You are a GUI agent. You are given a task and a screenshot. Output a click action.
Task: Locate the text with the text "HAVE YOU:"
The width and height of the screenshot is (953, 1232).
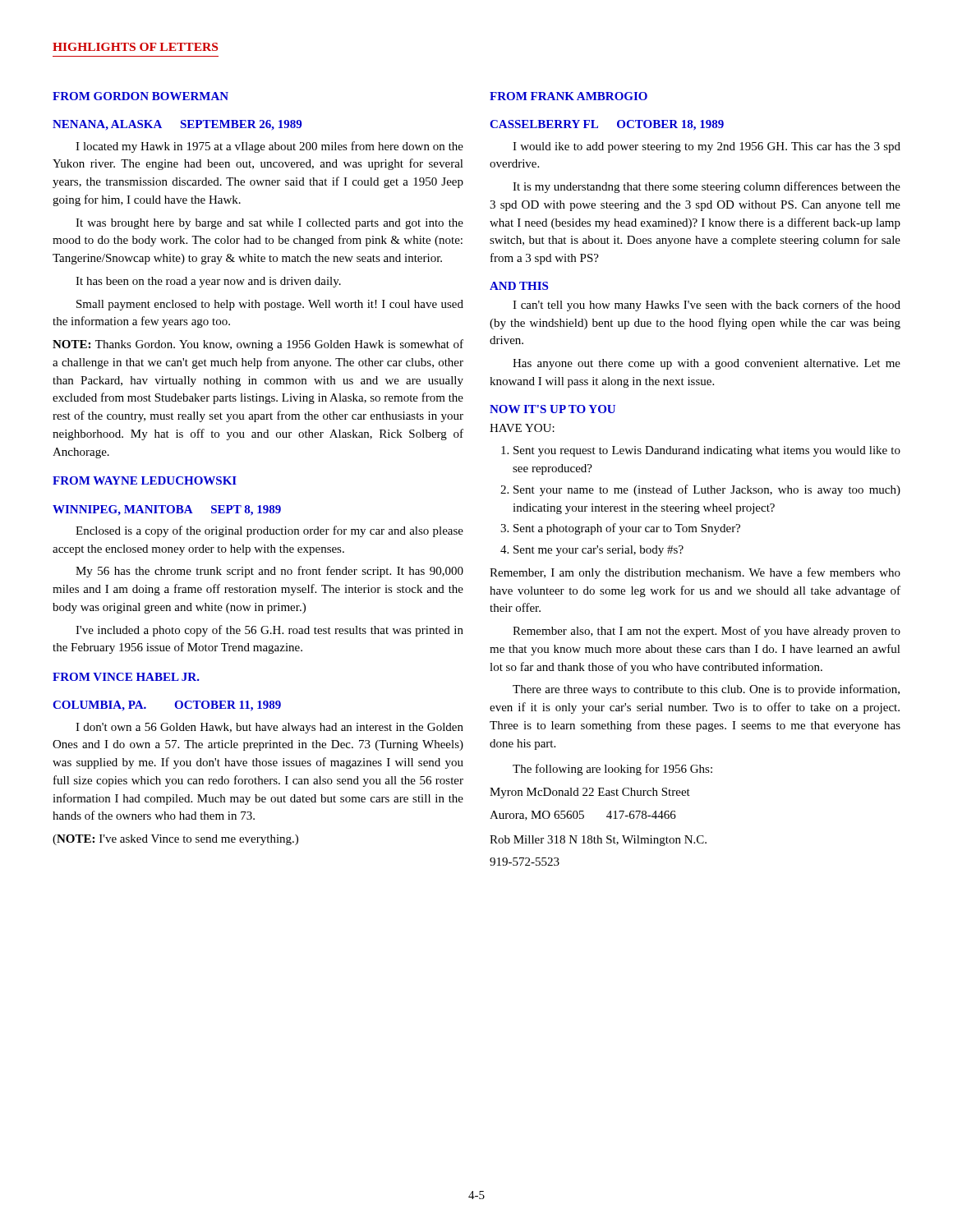pos(522,428)
